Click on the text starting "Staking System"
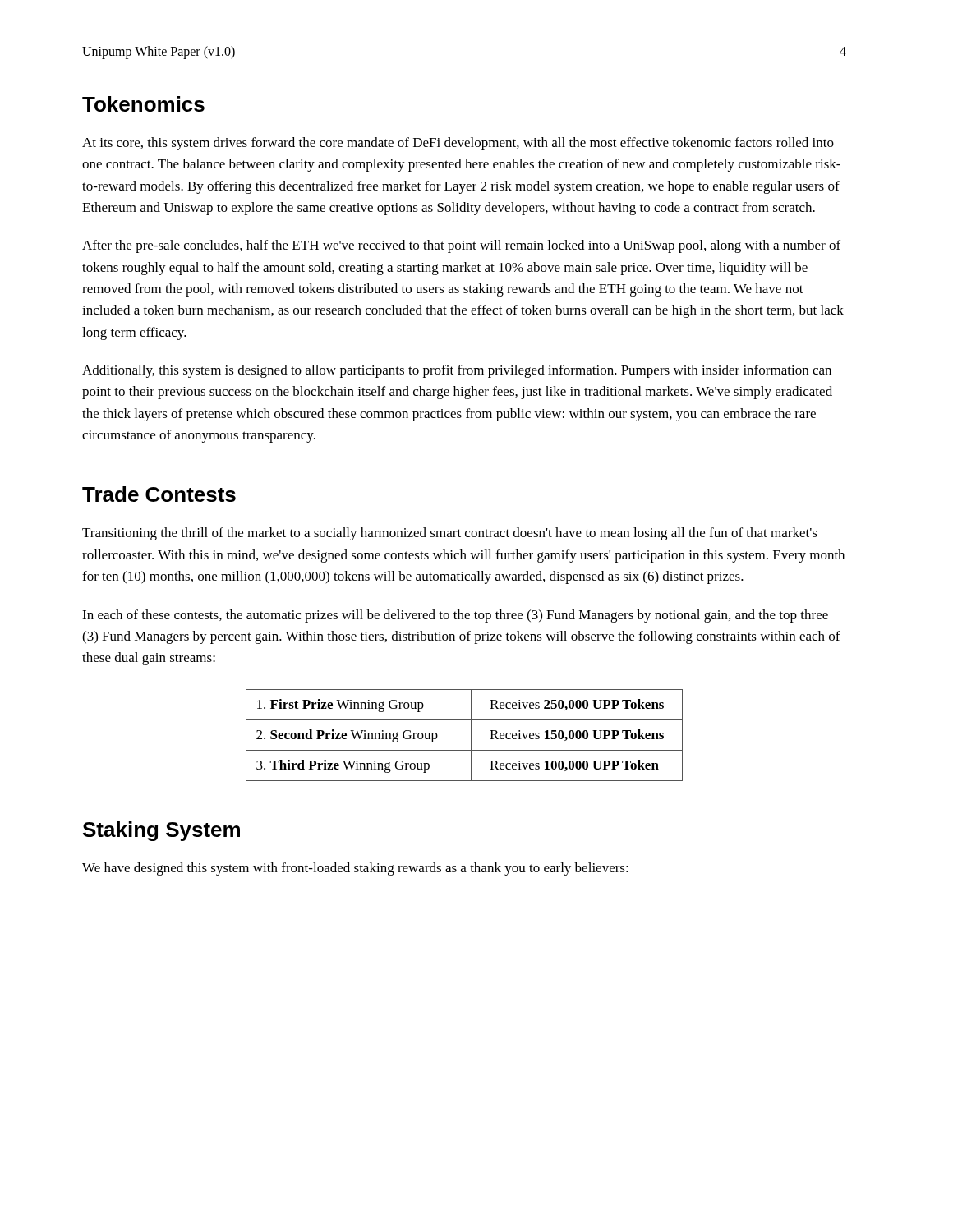 (162, 829)
